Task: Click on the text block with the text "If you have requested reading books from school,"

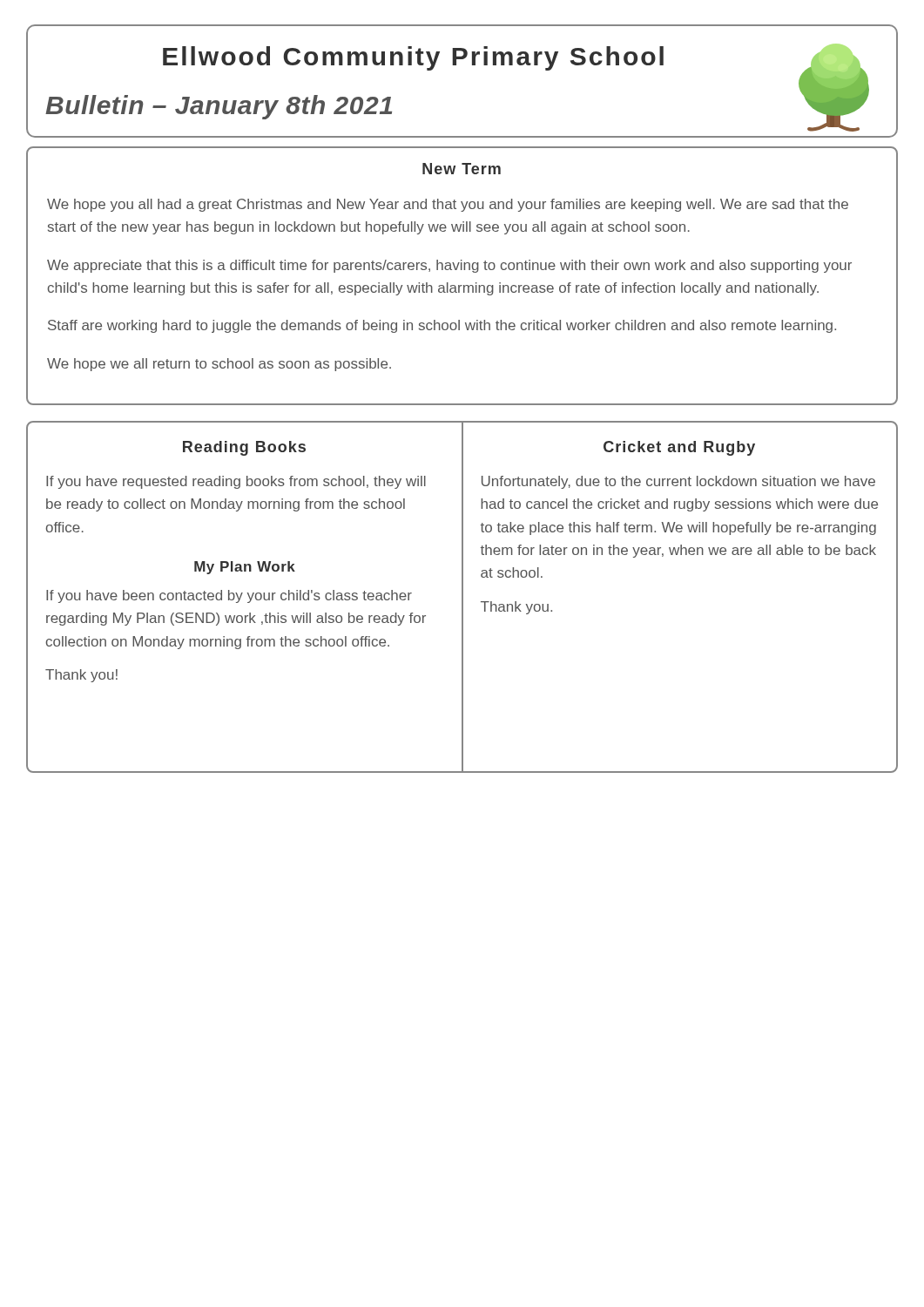Action: click(x=236, y=504)
